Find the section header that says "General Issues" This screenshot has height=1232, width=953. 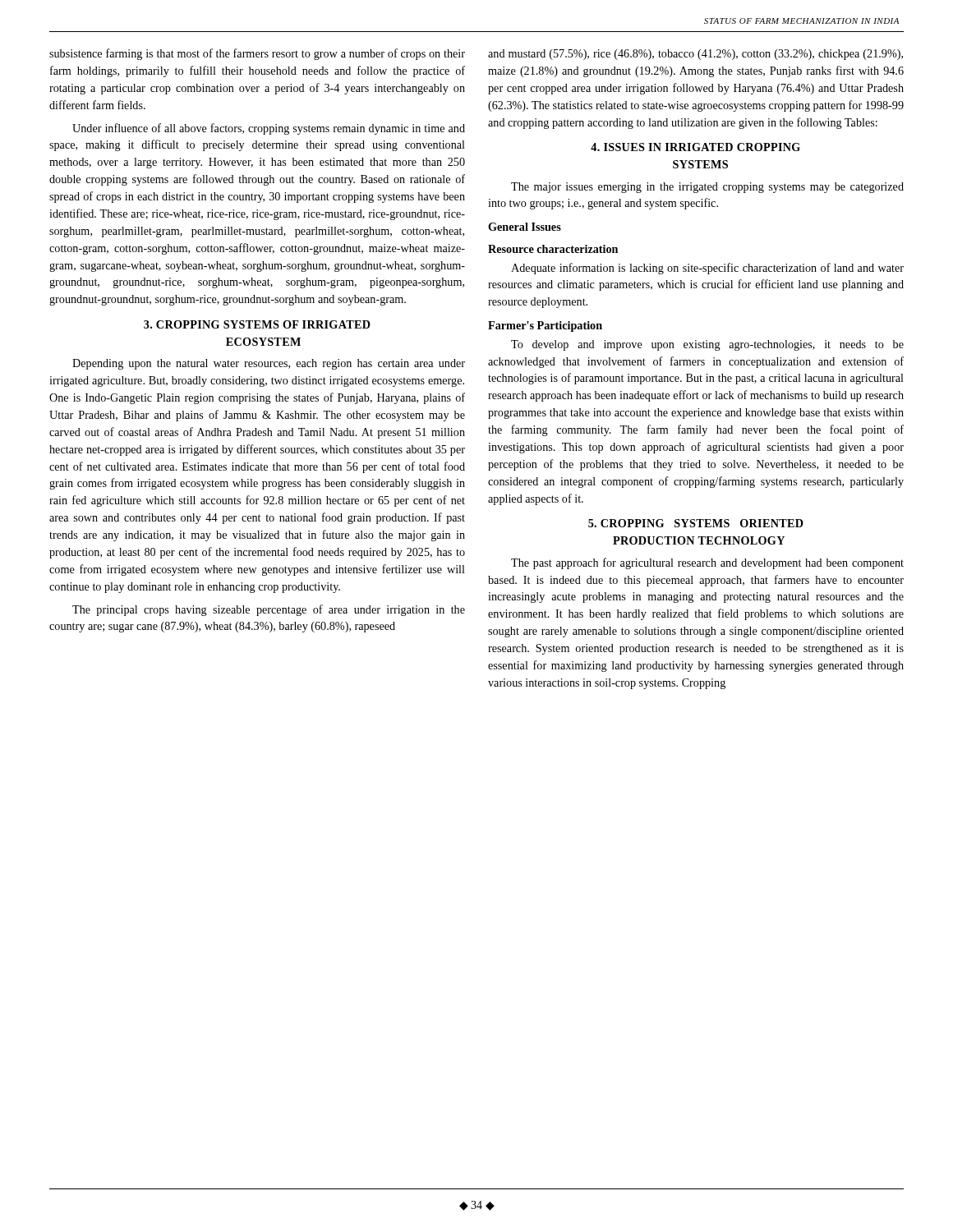coord(524,227)
